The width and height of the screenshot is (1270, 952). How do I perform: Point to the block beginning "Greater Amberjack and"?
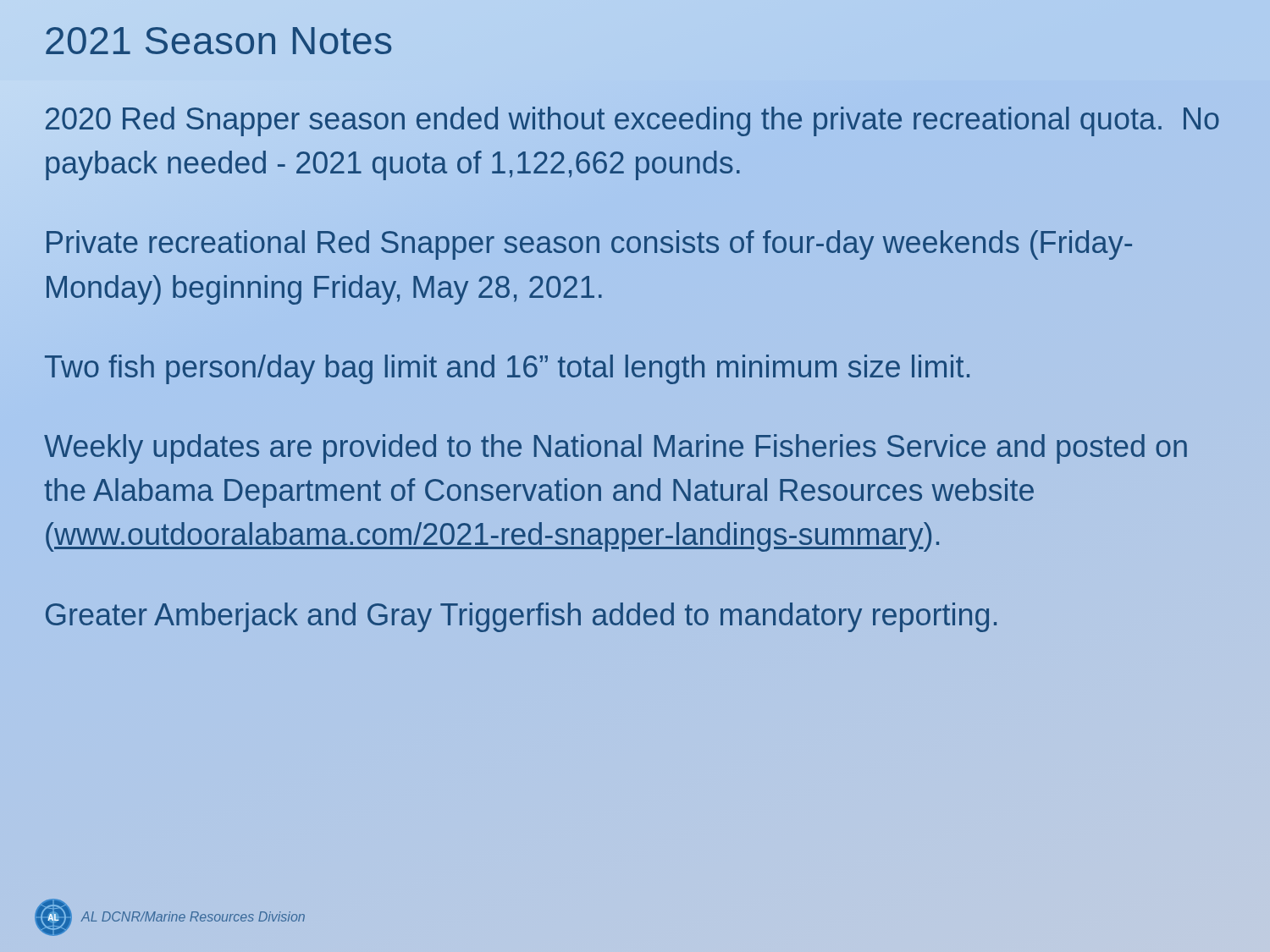pos(635,615)
